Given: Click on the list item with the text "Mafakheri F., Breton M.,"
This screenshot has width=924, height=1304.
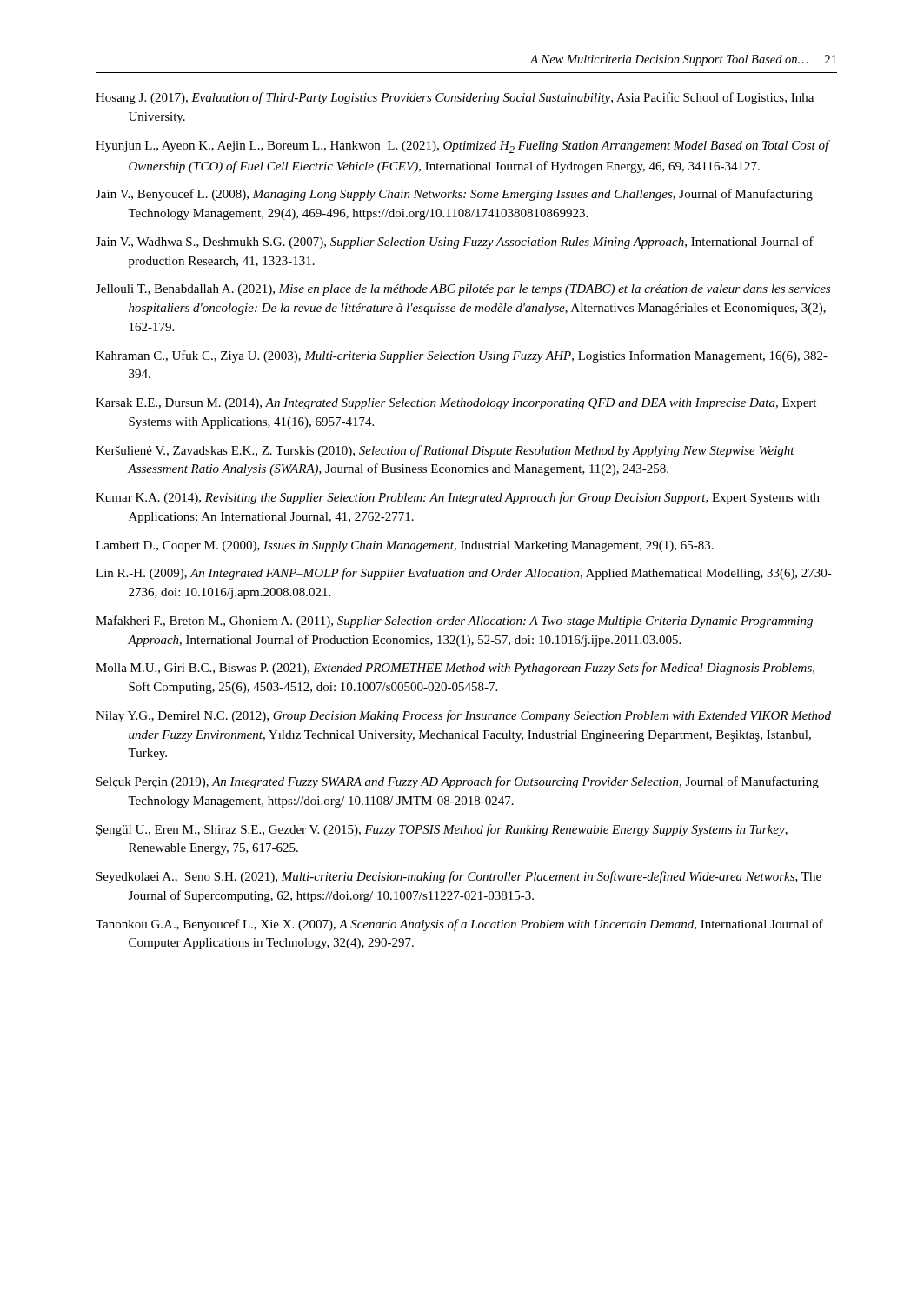Looking at the screenshot, I should click(x=466, y=631).
